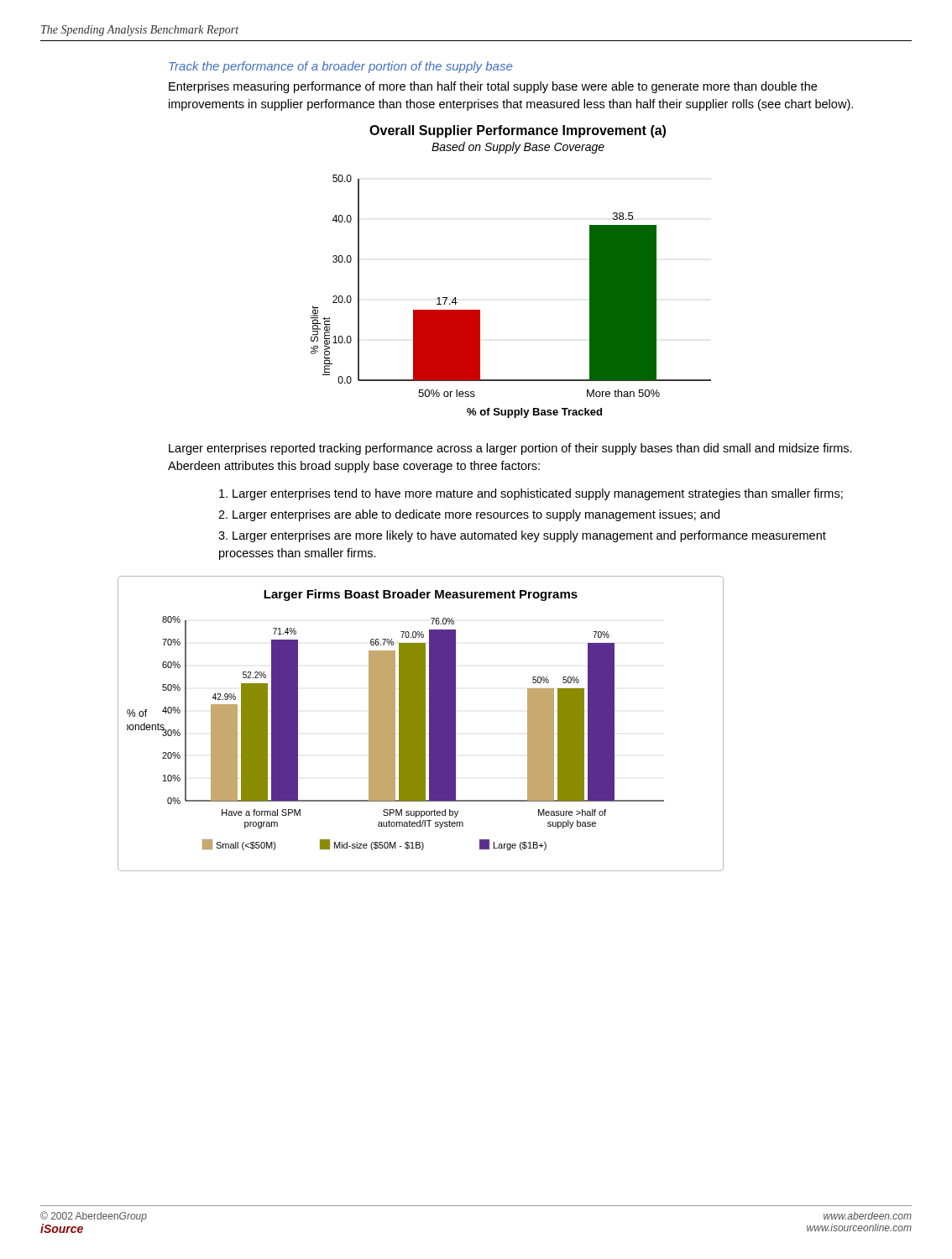Select the bar chart
The width and height of the screenshot is (952, 1259).
point(518,293)
